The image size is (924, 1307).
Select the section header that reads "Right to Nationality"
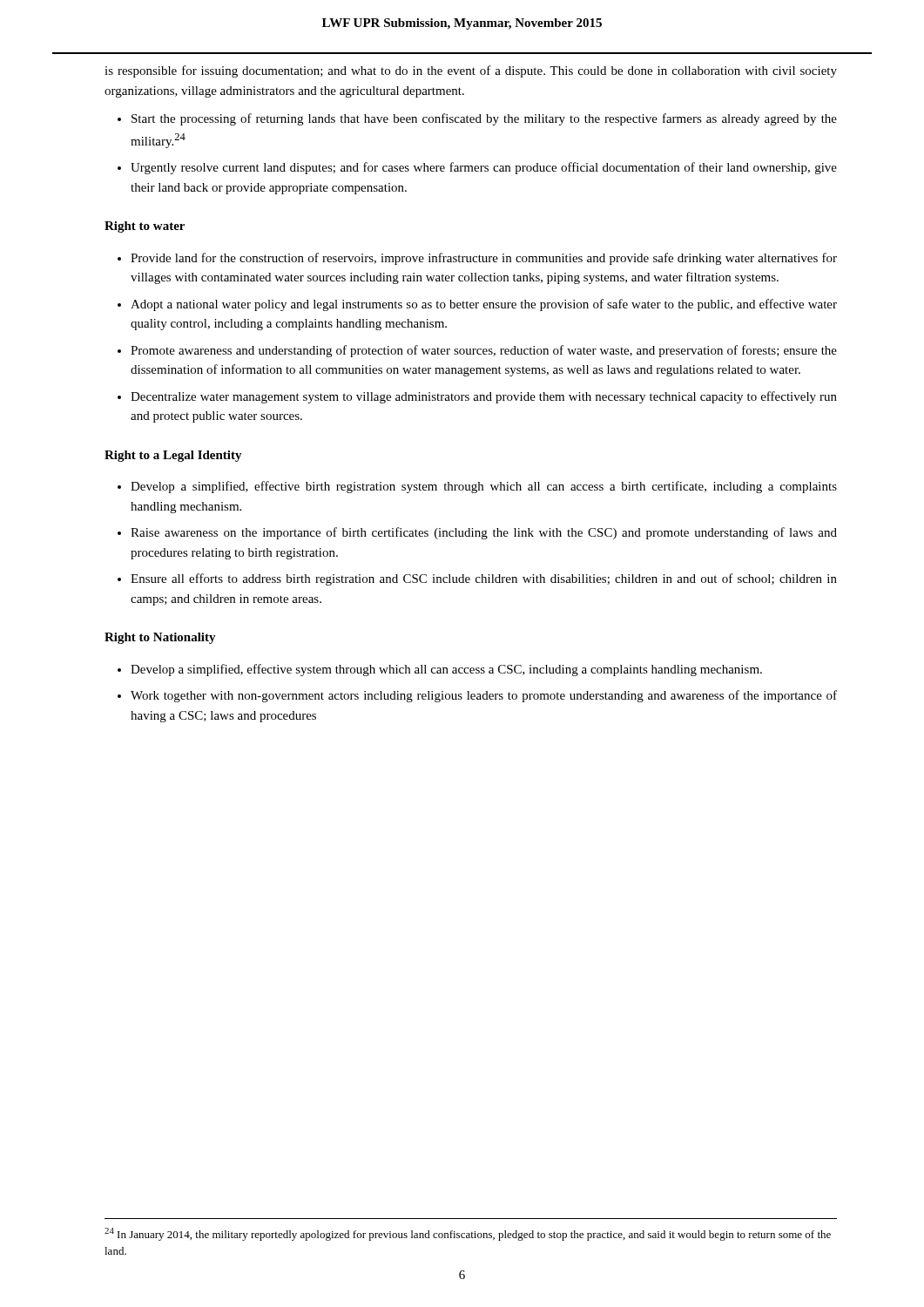coord(160,637)
